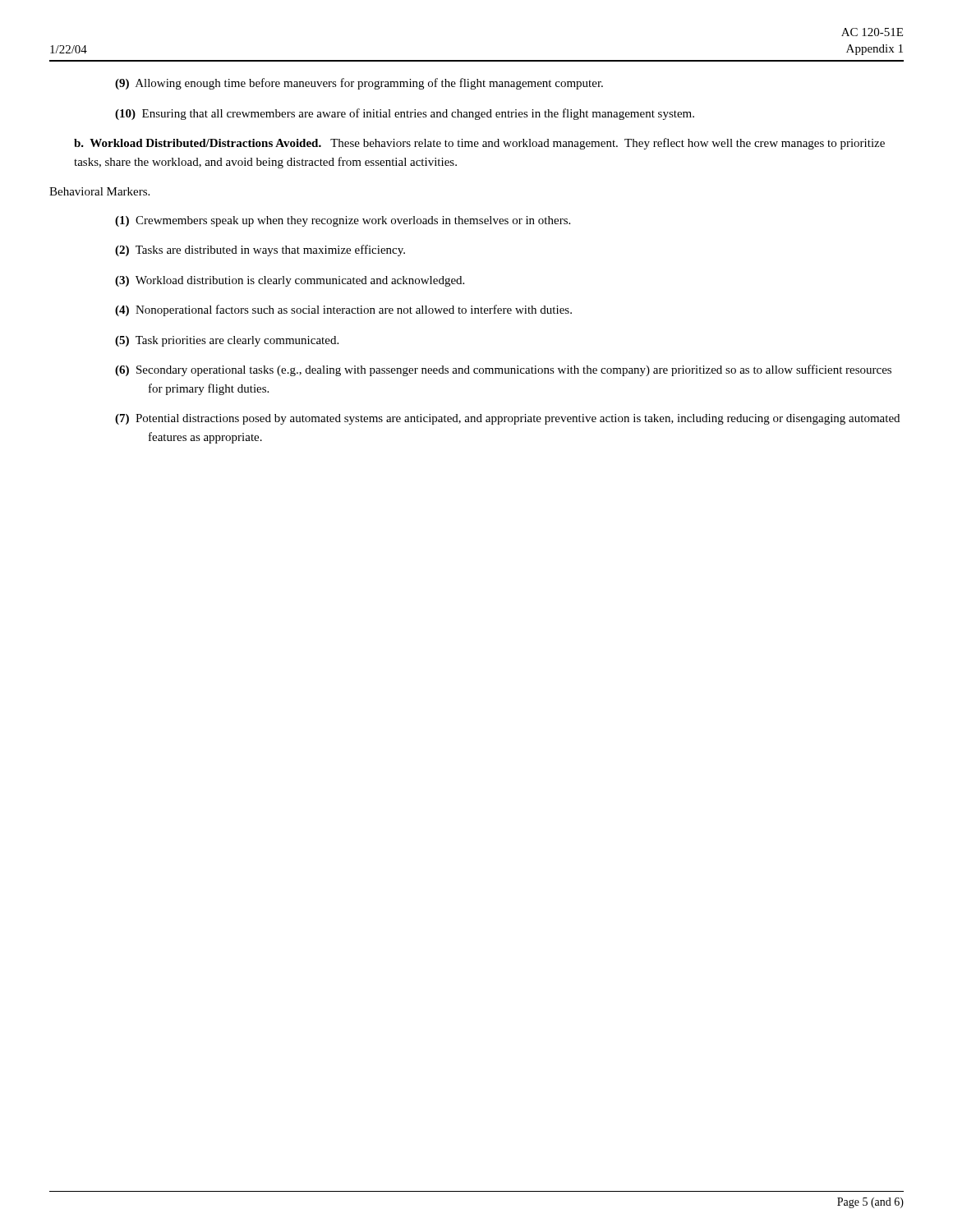Point to the text block starting "(6) Secondary operational"
This screenshot has width=953, height=1232.
(504, 379)
